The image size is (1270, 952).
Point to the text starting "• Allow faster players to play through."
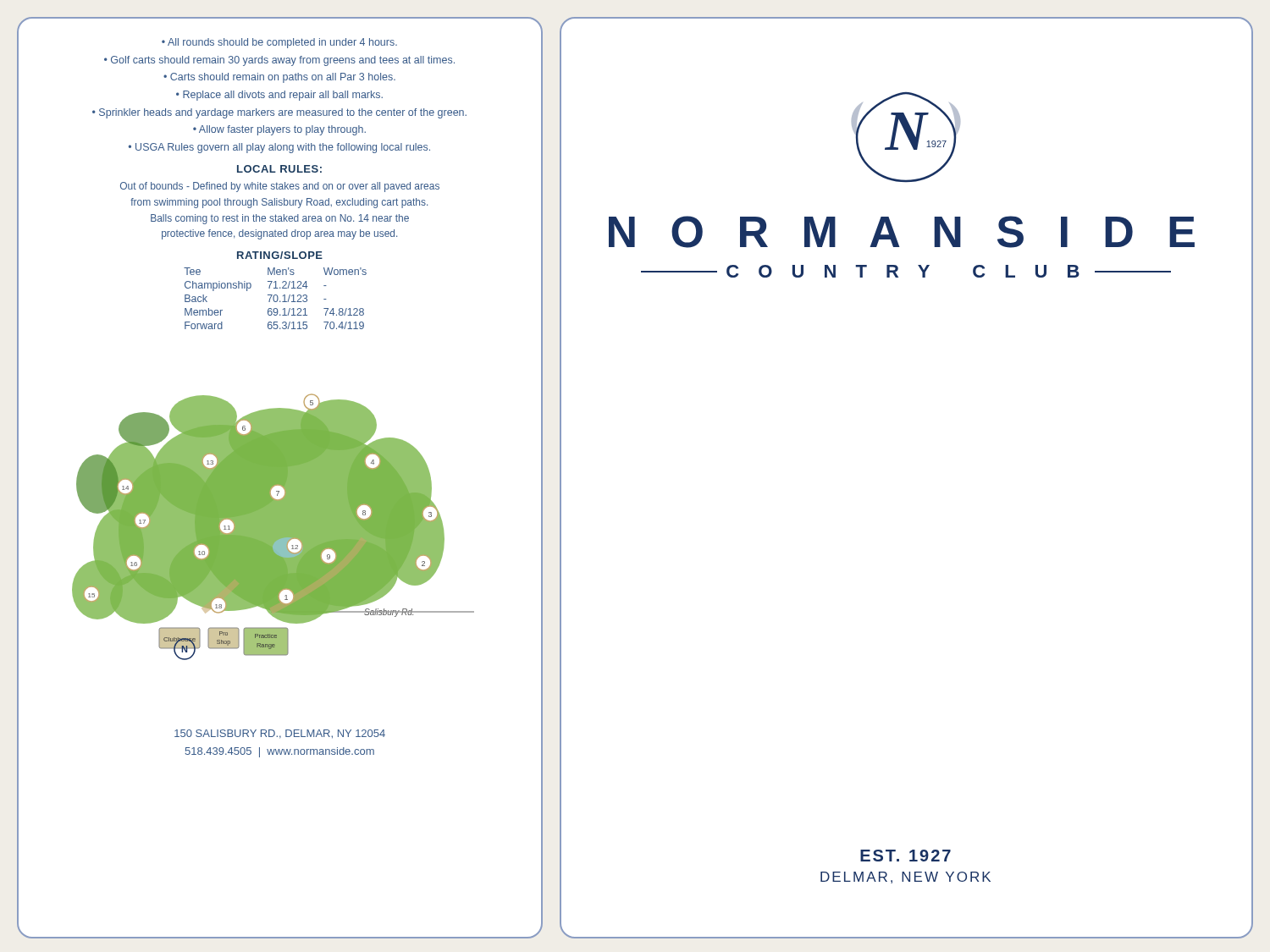(280, 130)
